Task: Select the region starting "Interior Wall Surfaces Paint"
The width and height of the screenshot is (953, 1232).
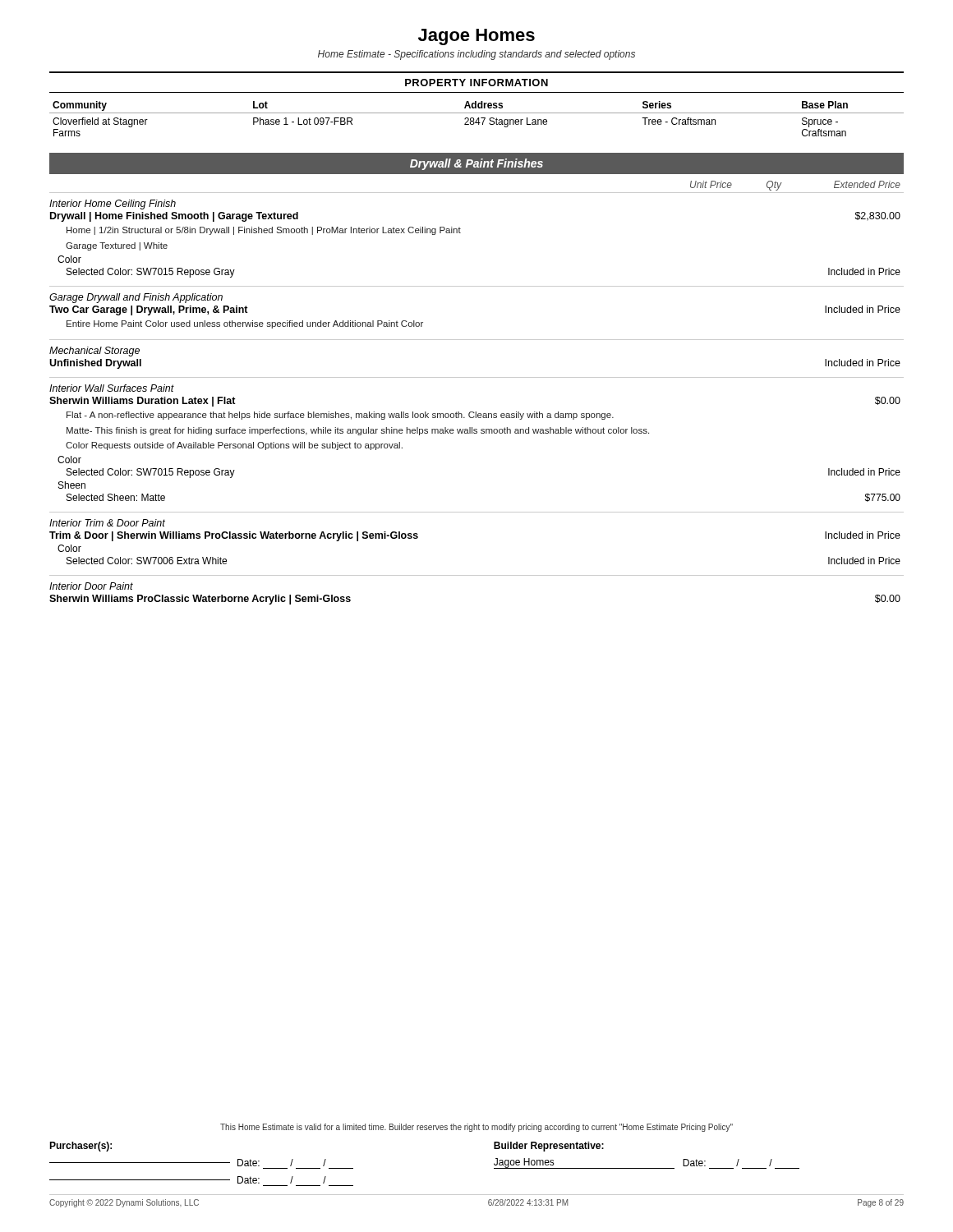Action: 111,389
